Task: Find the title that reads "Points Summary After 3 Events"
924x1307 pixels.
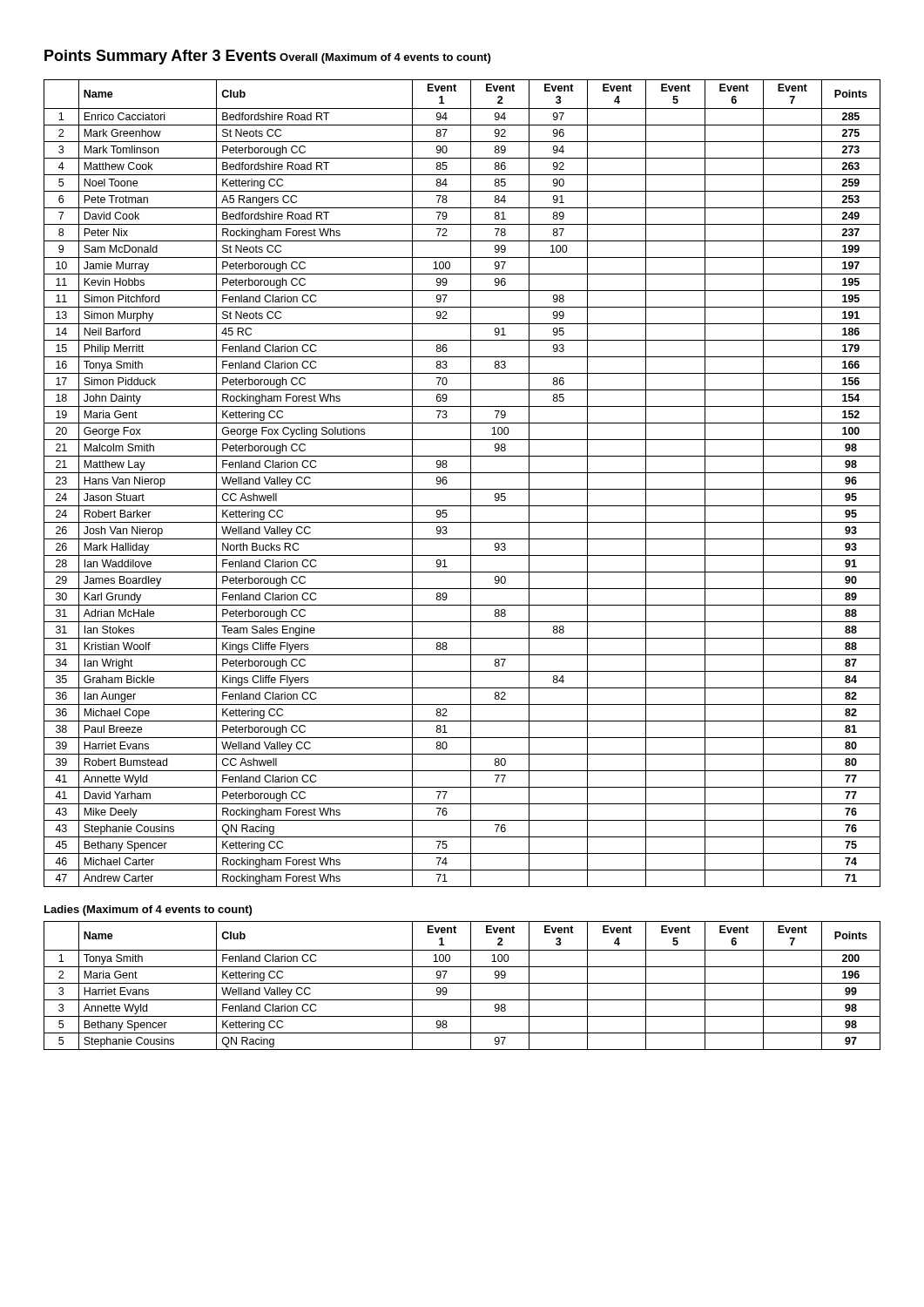Action: point(160,56)
